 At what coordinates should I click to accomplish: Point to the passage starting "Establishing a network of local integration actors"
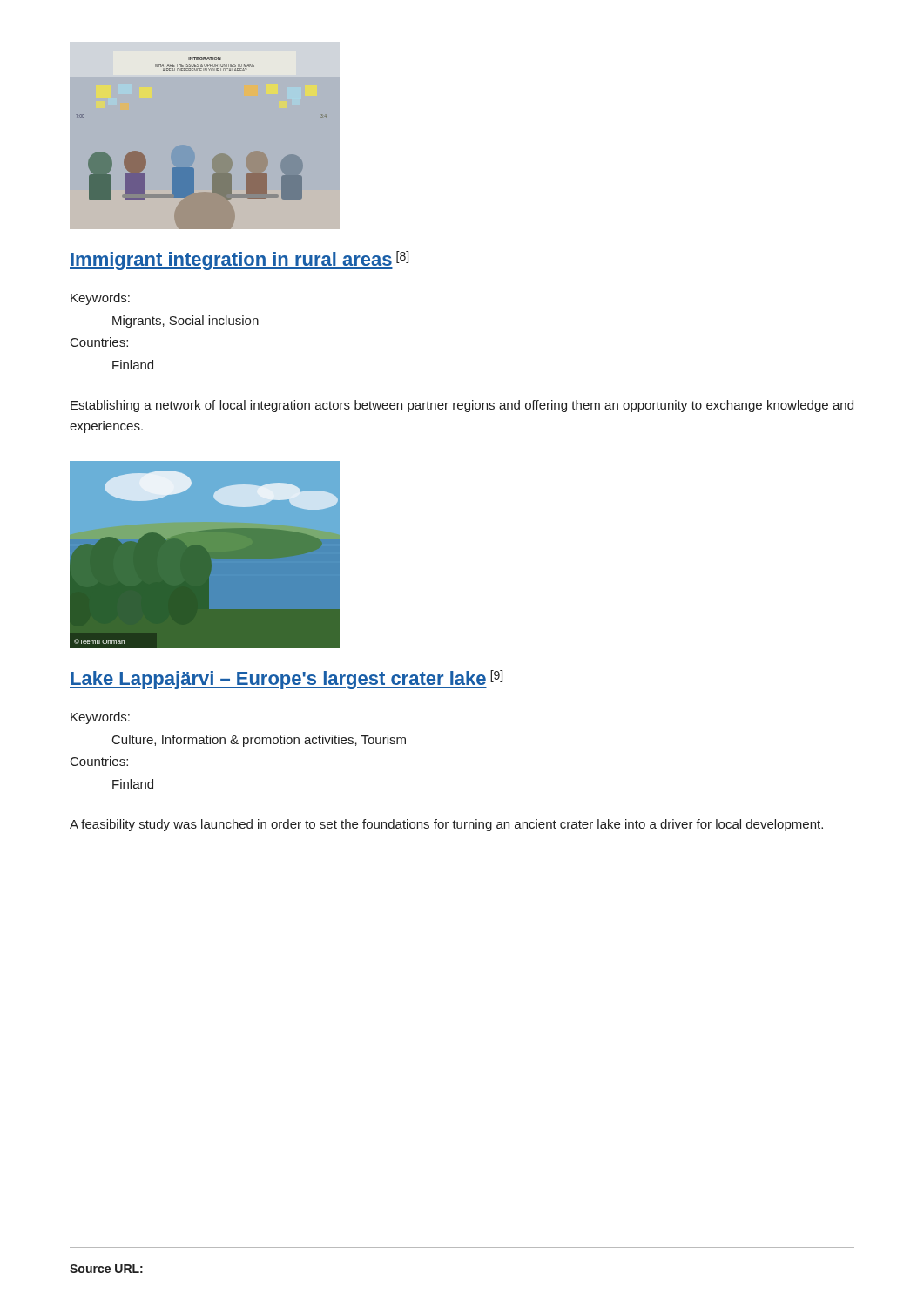click(x=462, y=415)
